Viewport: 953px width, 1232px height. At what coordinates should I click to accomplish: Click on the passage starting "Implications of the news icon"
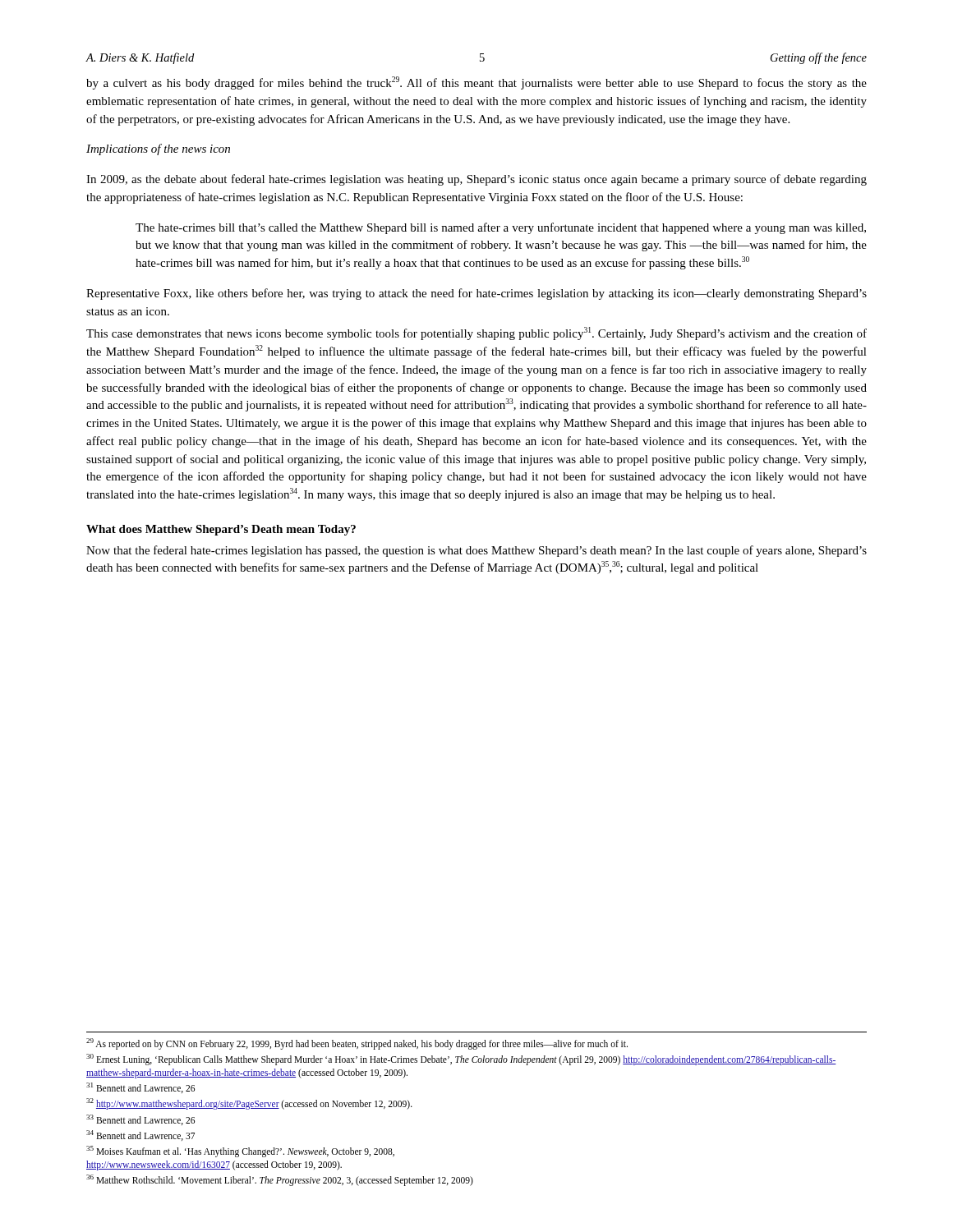click(x=158, y=149)
